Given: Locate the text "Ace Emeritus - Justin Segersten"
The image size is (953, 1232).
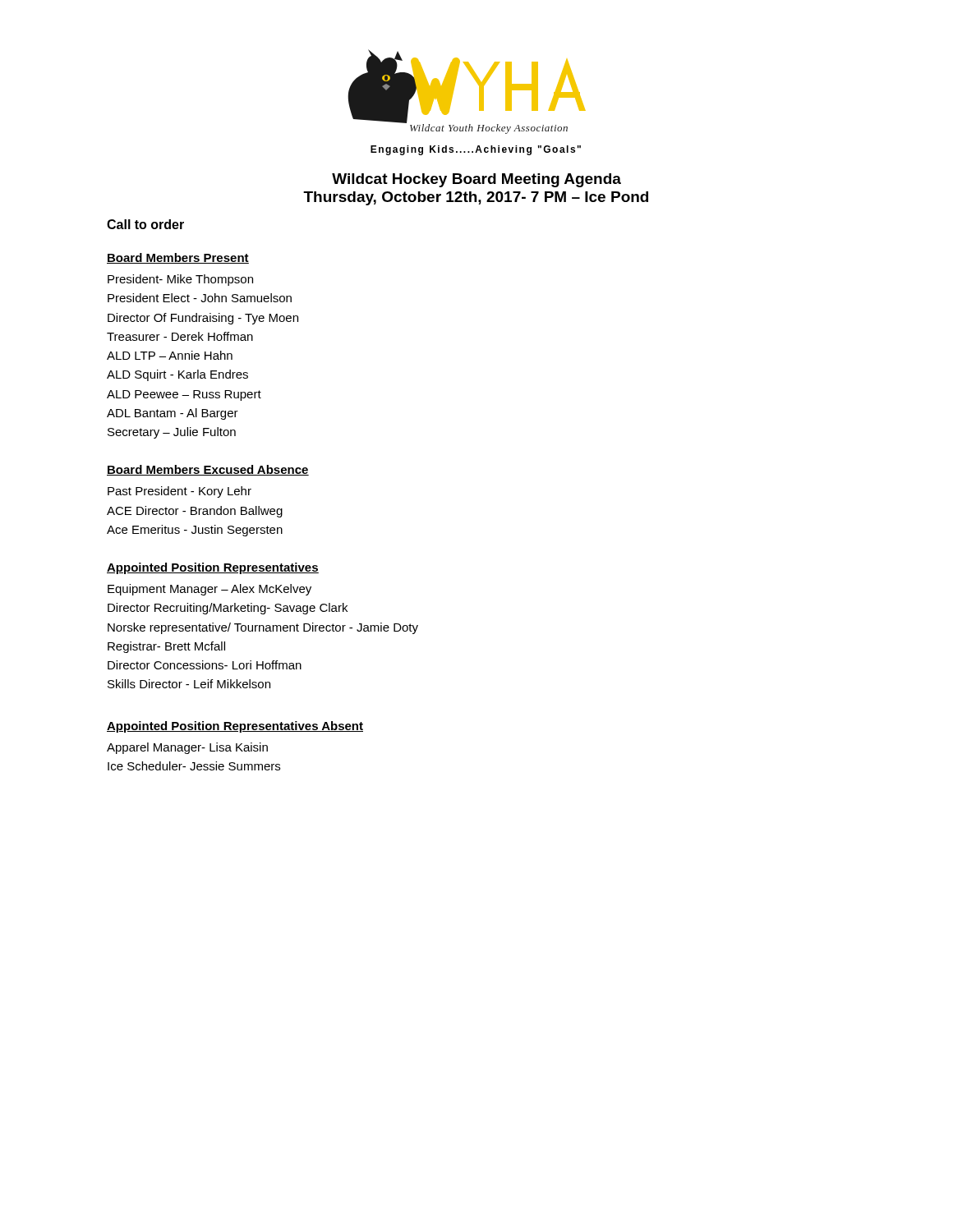Looking at the screenshot, I should (195, 529).
